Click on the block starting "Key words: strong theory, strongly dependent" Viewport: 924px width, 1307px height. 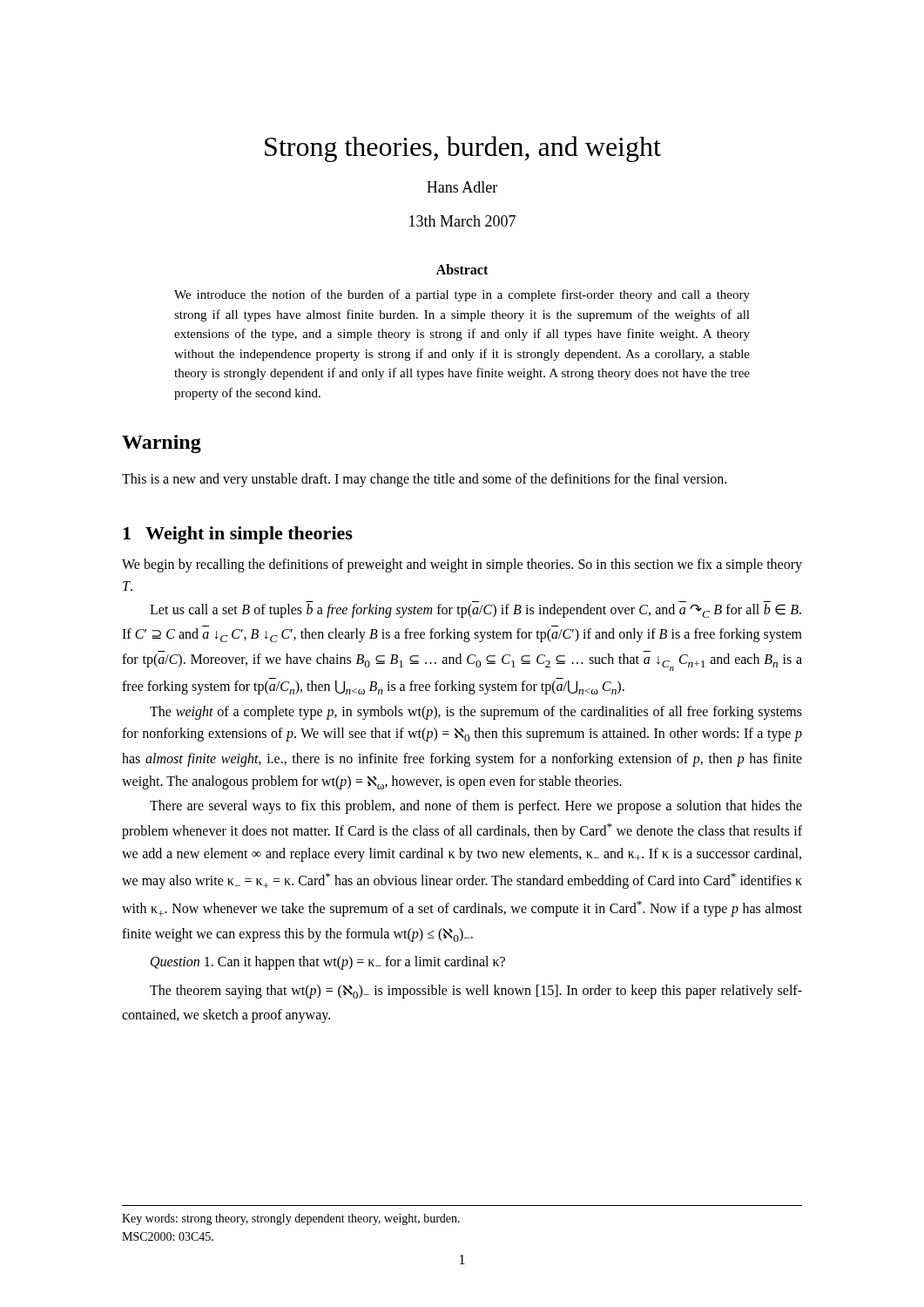click(x=291, y=1228)
